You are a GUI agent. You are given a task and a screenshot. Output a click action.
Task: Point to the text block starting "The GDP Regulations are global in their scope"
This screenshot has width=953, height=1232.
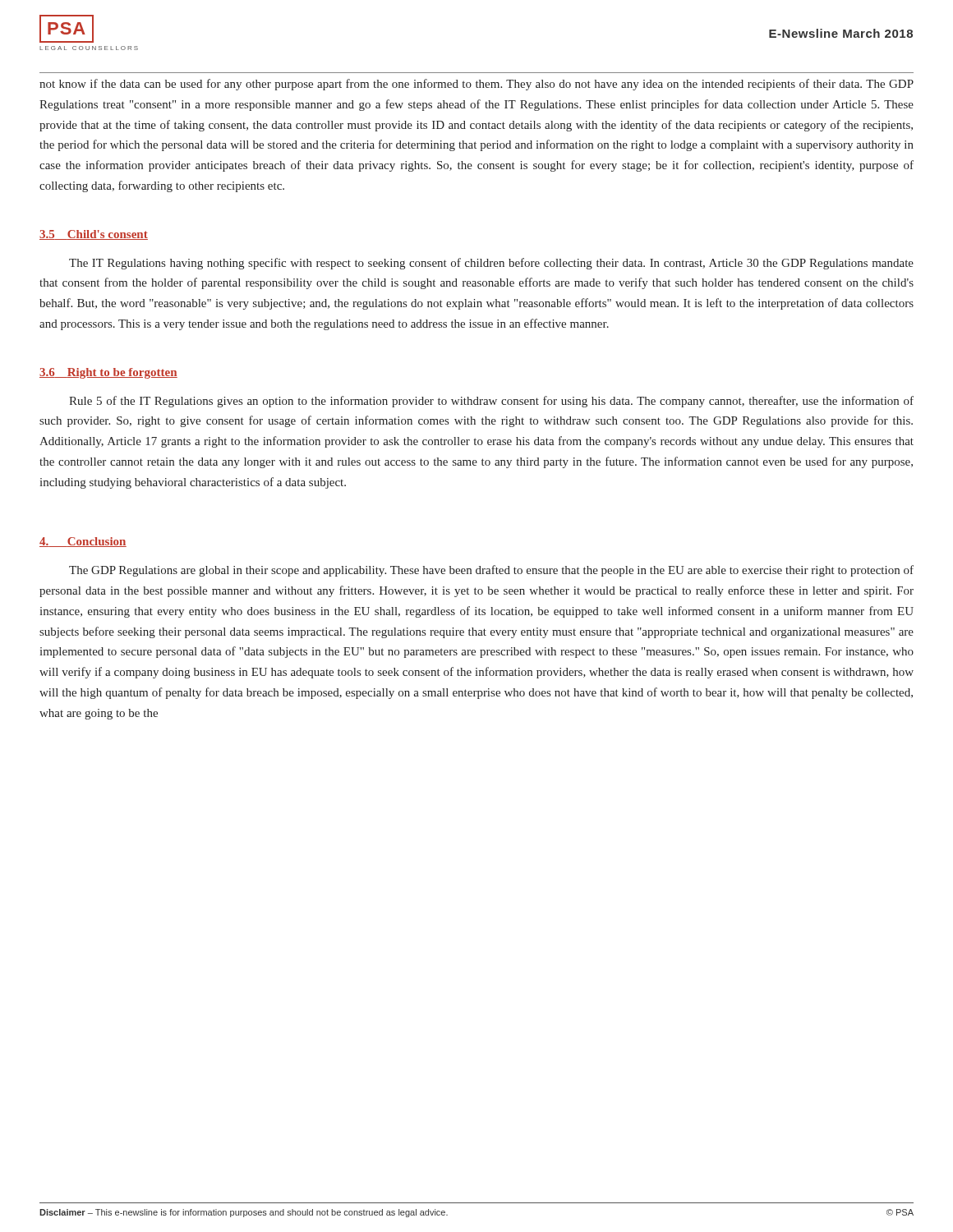(476, 641)
